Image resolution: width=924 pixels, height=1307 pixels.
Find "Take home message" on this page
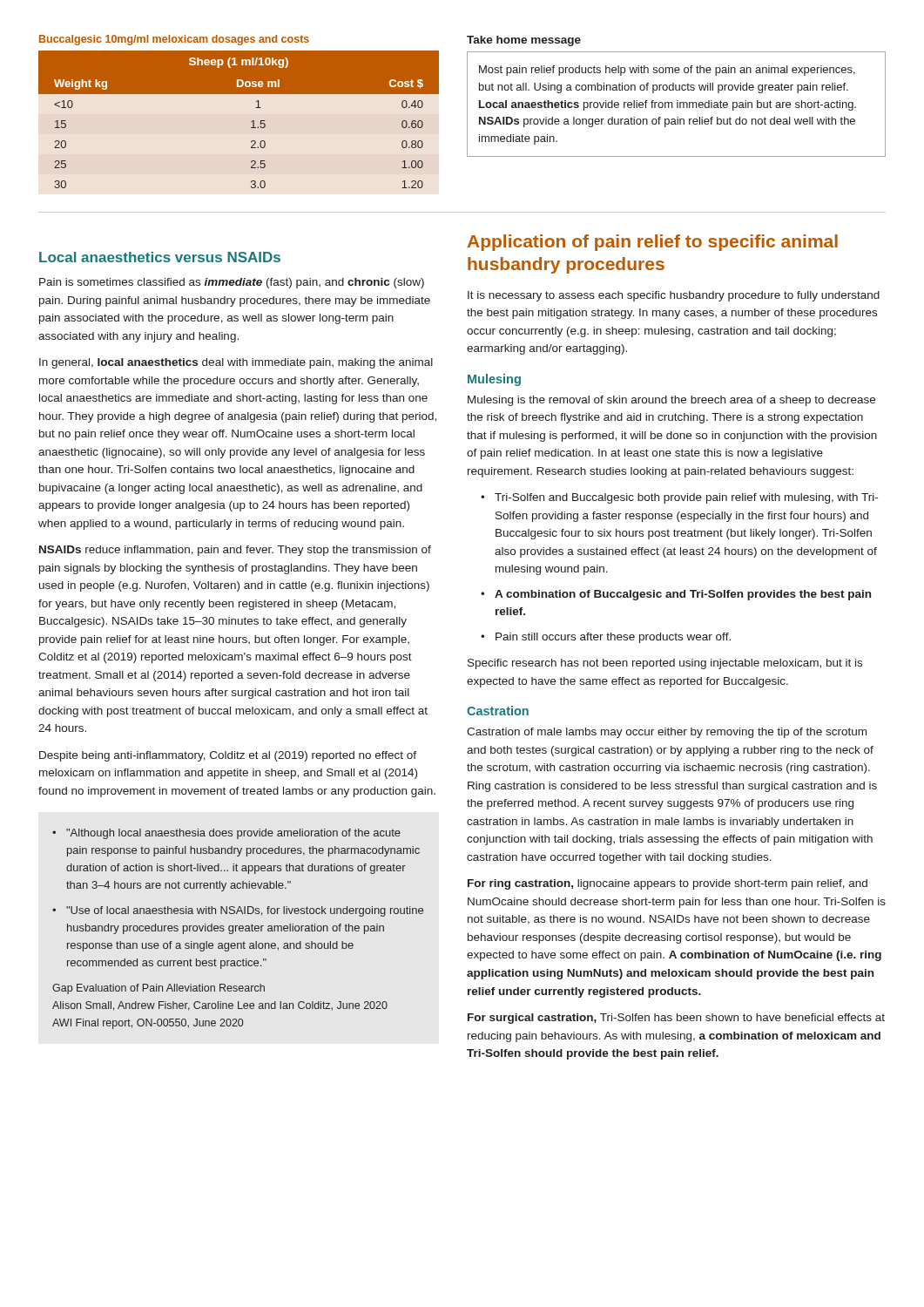pyautogui.click(x=524, y=40)
